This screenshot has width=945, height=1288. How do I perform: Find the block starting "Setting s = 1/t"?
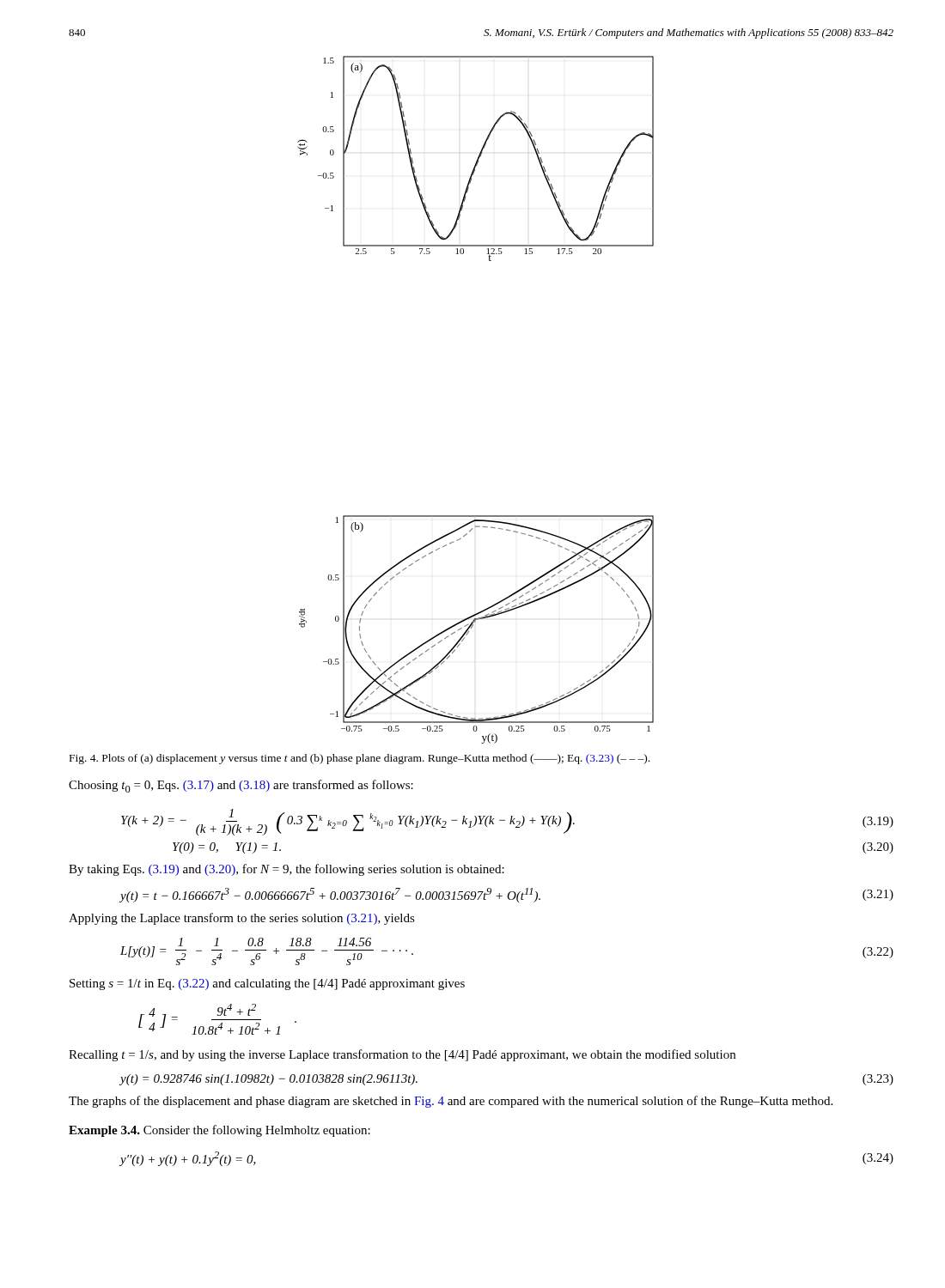click(x=267, y=983)
